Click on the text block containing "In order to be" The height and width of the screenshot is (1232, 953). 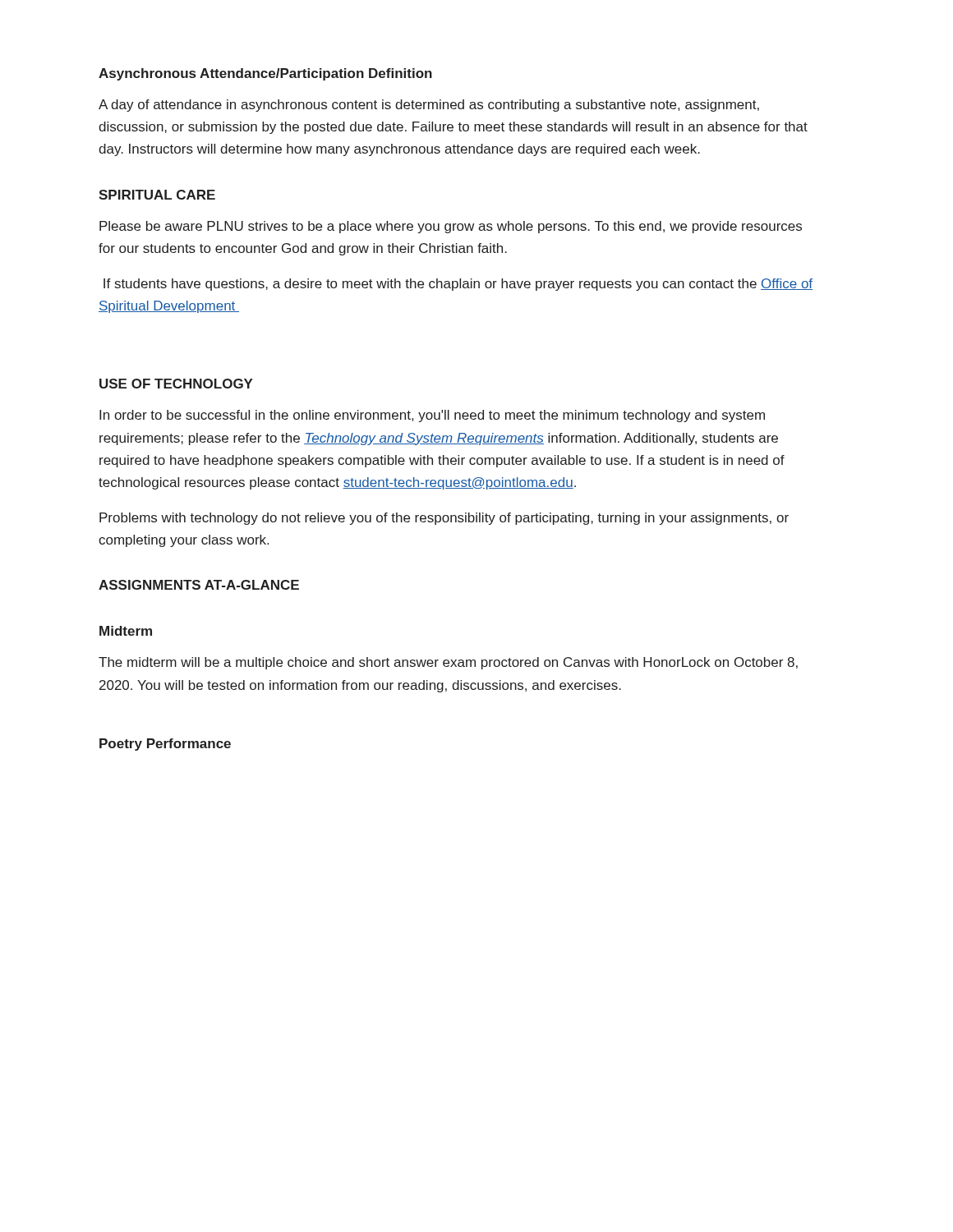pos(441,449)
